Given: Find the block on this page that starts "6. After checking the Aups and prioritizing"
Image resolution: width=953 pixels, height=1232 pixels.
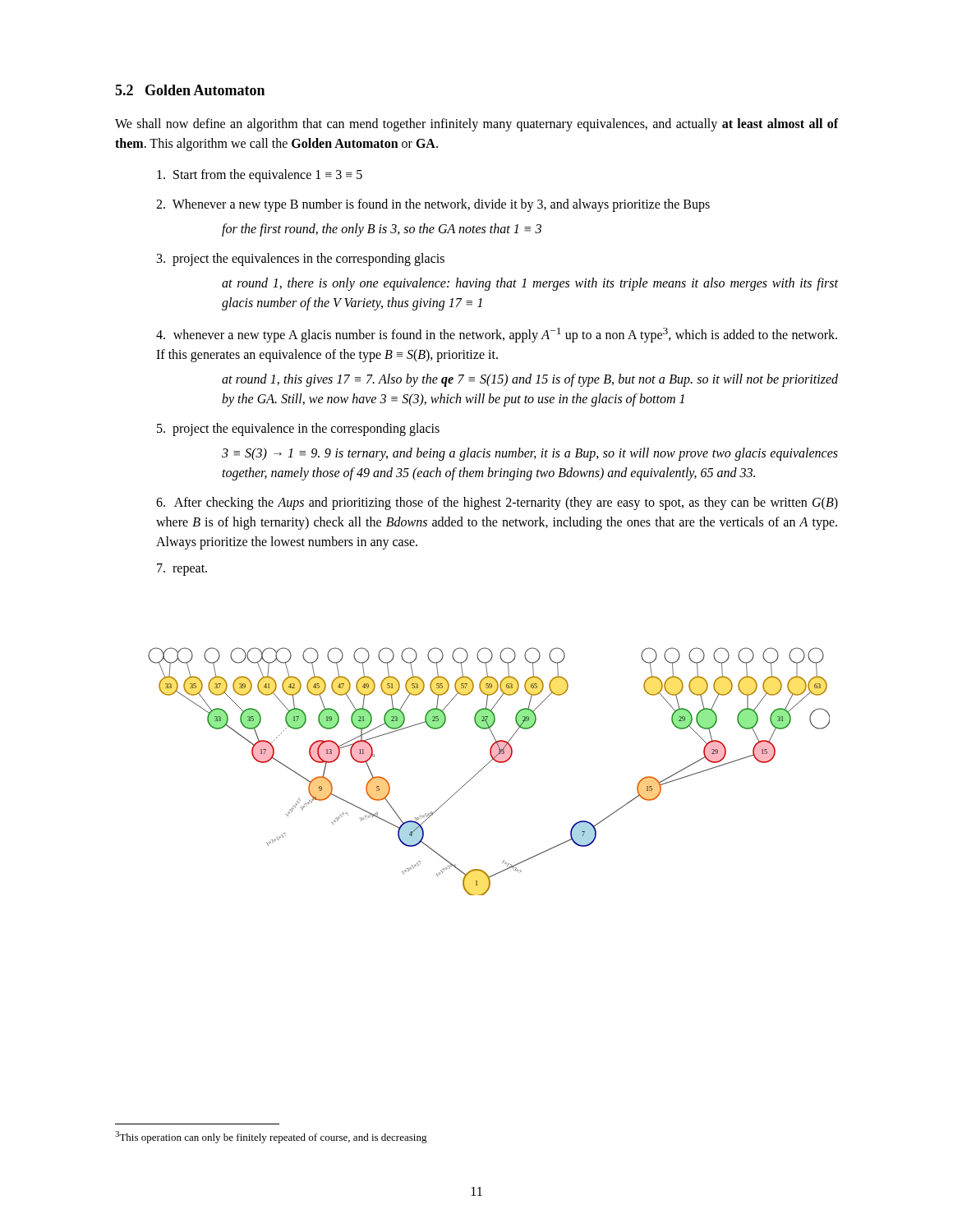Looking at the screenshot, I should click(497, 522).
